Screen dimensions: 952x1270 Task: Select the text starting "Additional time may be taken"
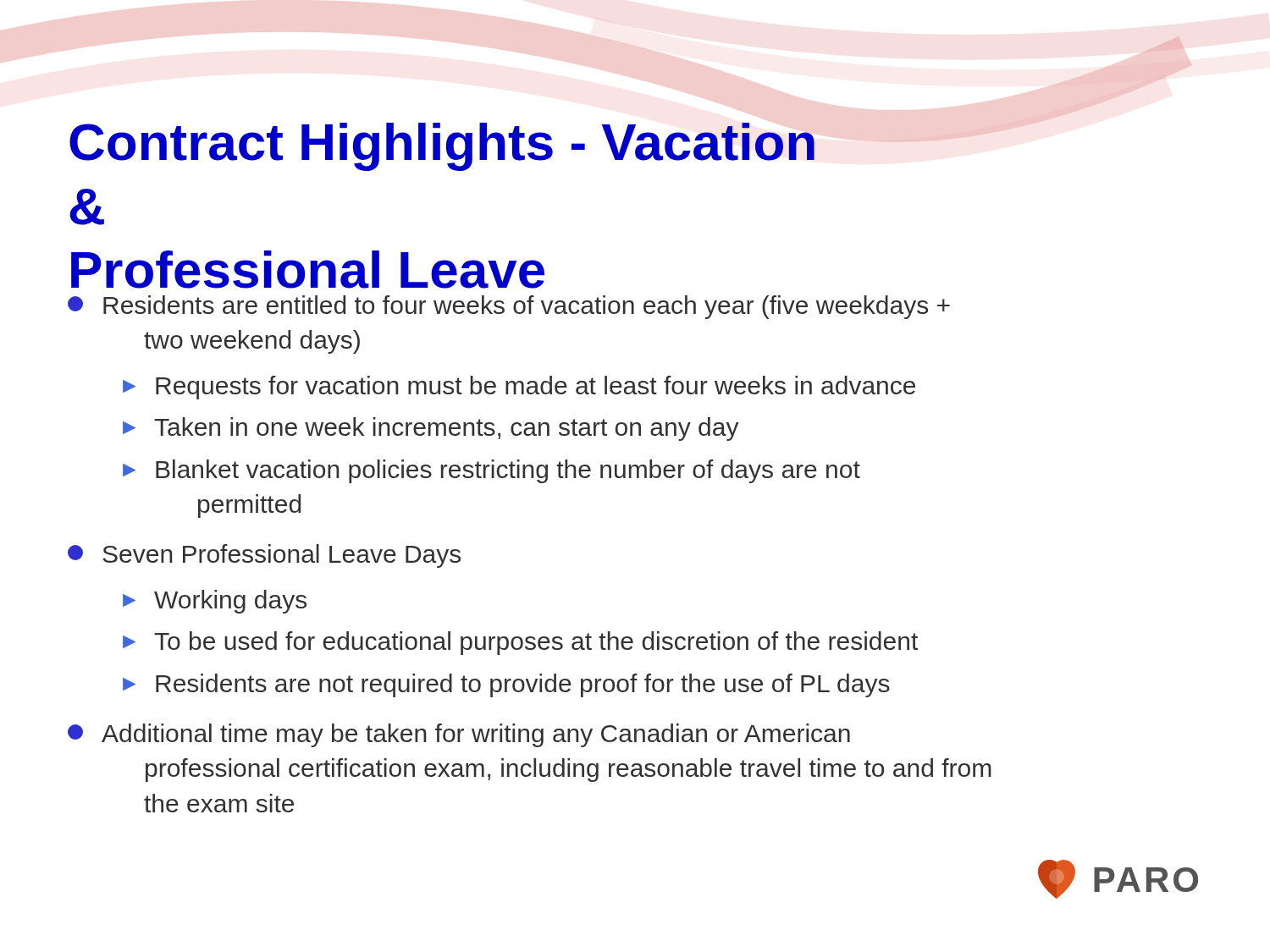pyautogui.click(x=530, y=768)
